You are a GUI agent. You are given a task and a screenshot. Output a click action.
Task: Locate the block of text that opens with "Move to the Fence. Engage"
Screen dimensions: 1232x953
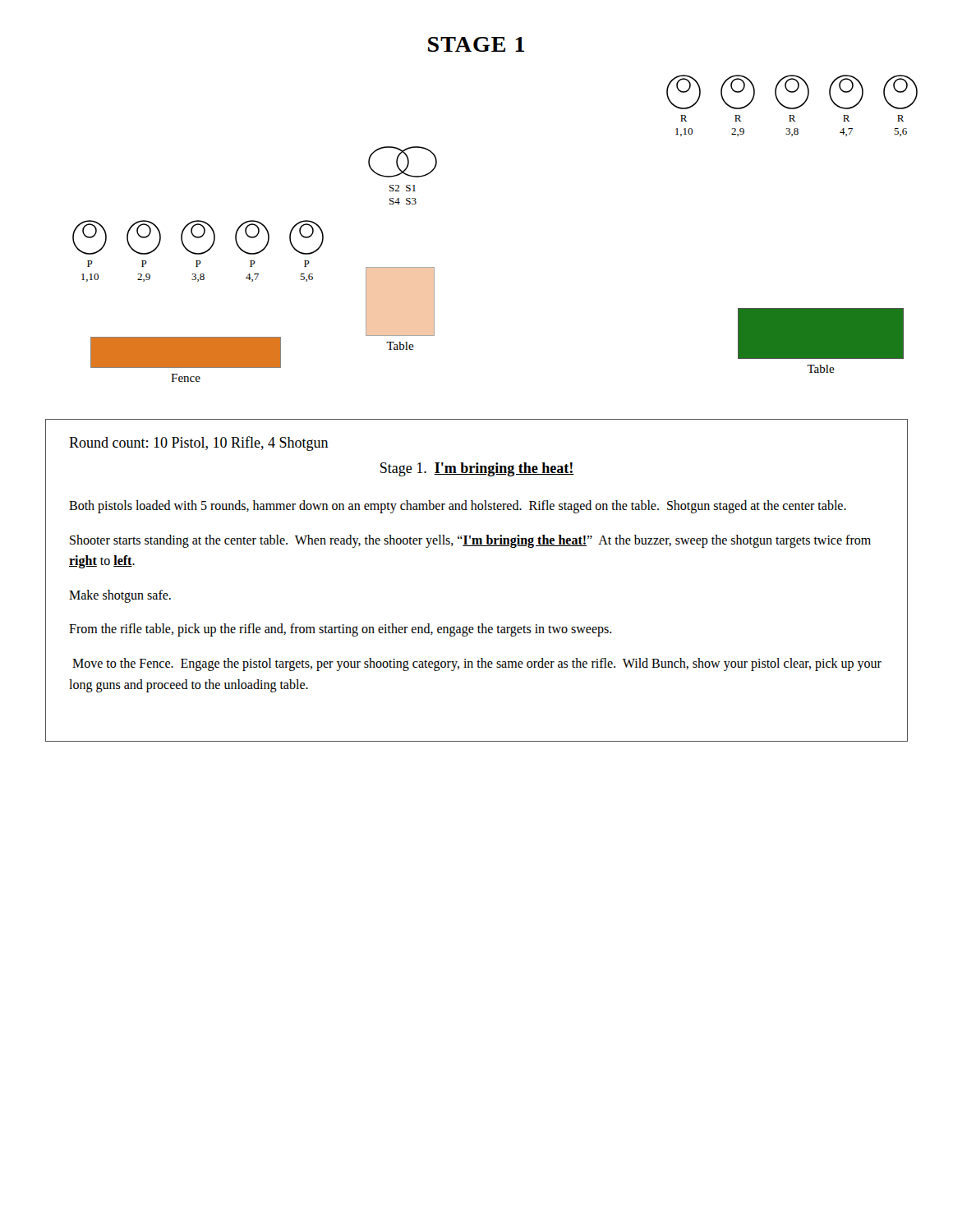point(475,674)
